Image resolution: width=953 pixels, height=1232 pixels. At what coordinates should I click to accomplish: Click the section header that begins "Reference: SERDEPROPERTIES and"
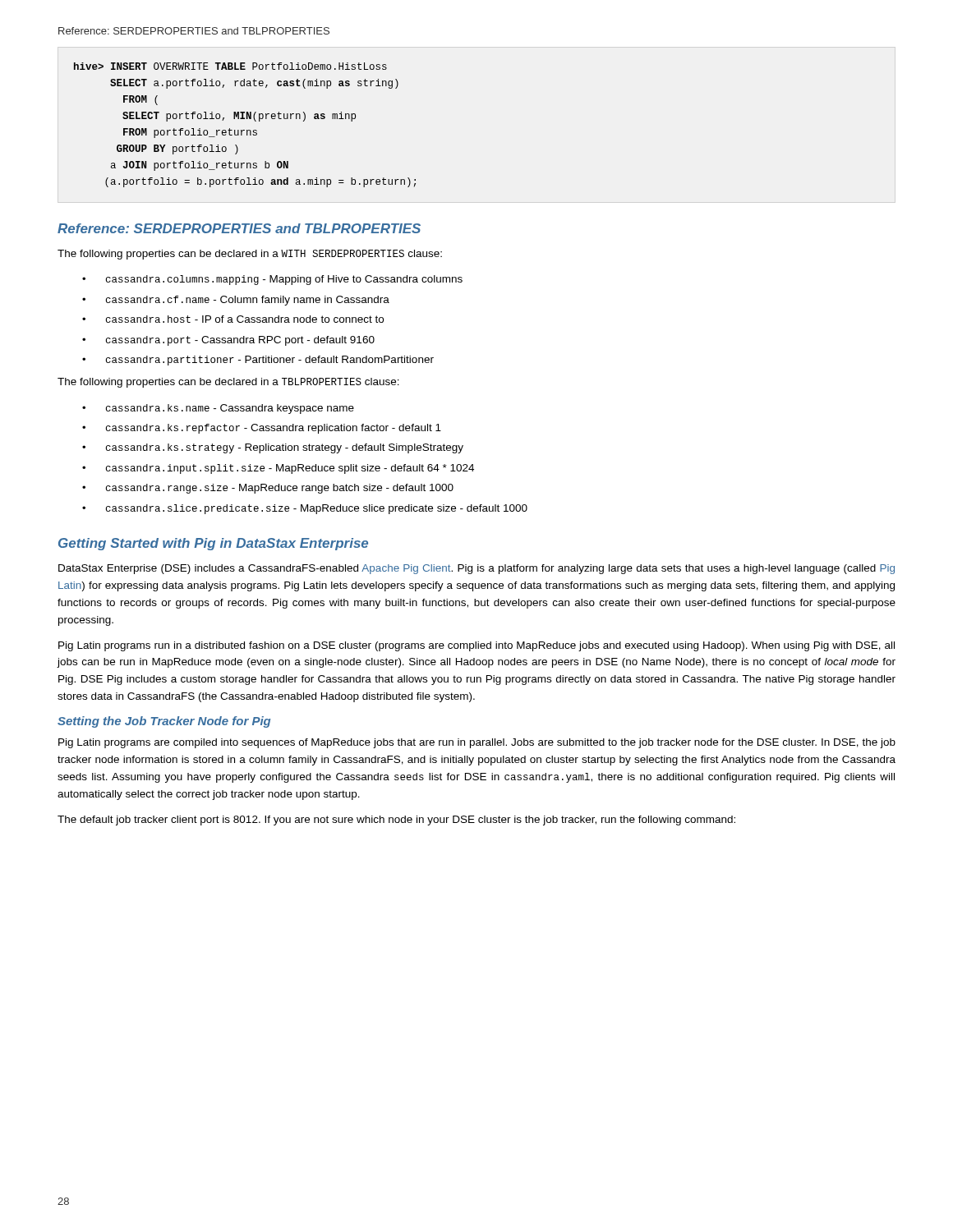click(x=239, y=229)
